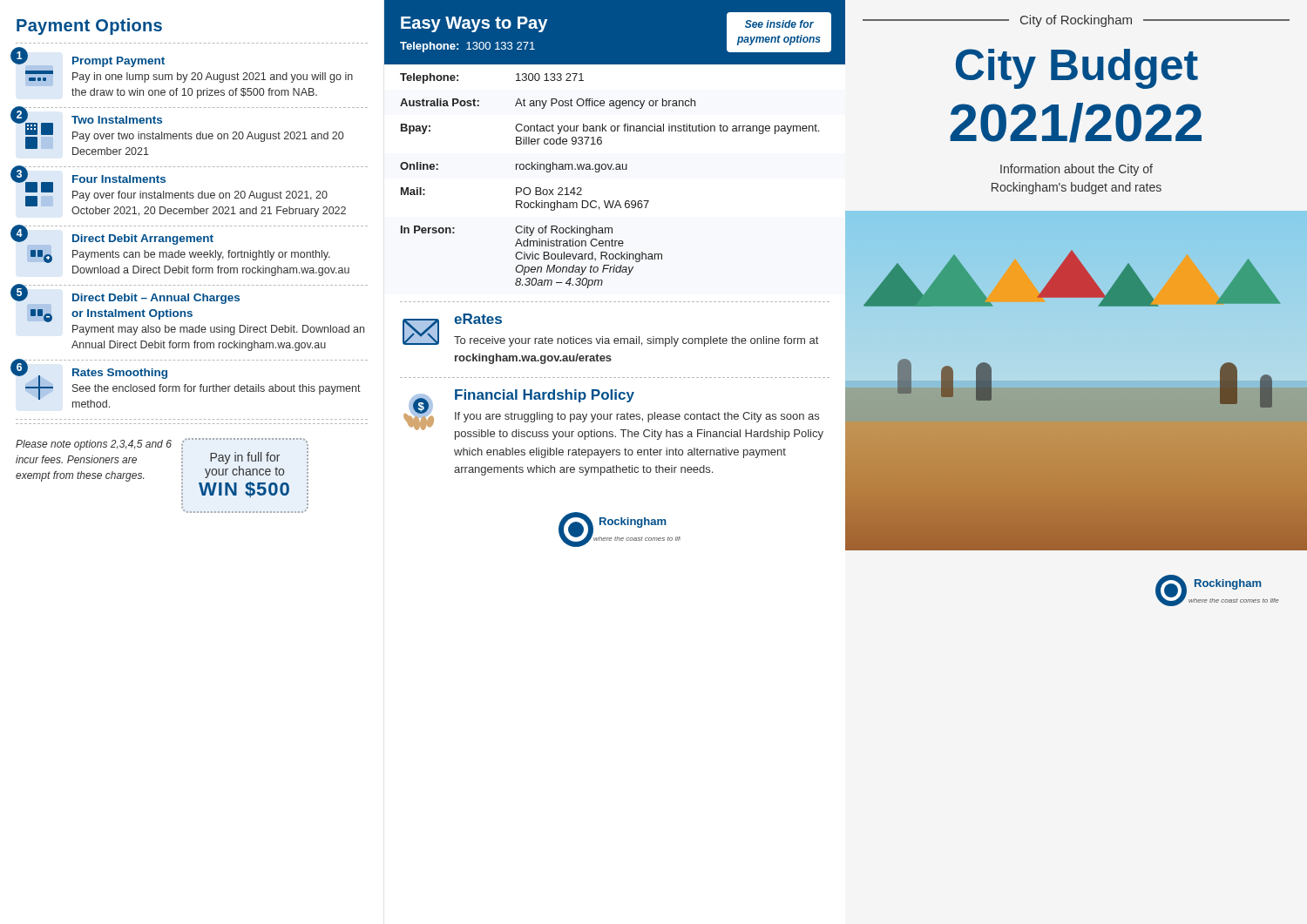Locate the region starting "To receive your"
This screenshot has width=1307, height=924.
[x=636, y=349]
